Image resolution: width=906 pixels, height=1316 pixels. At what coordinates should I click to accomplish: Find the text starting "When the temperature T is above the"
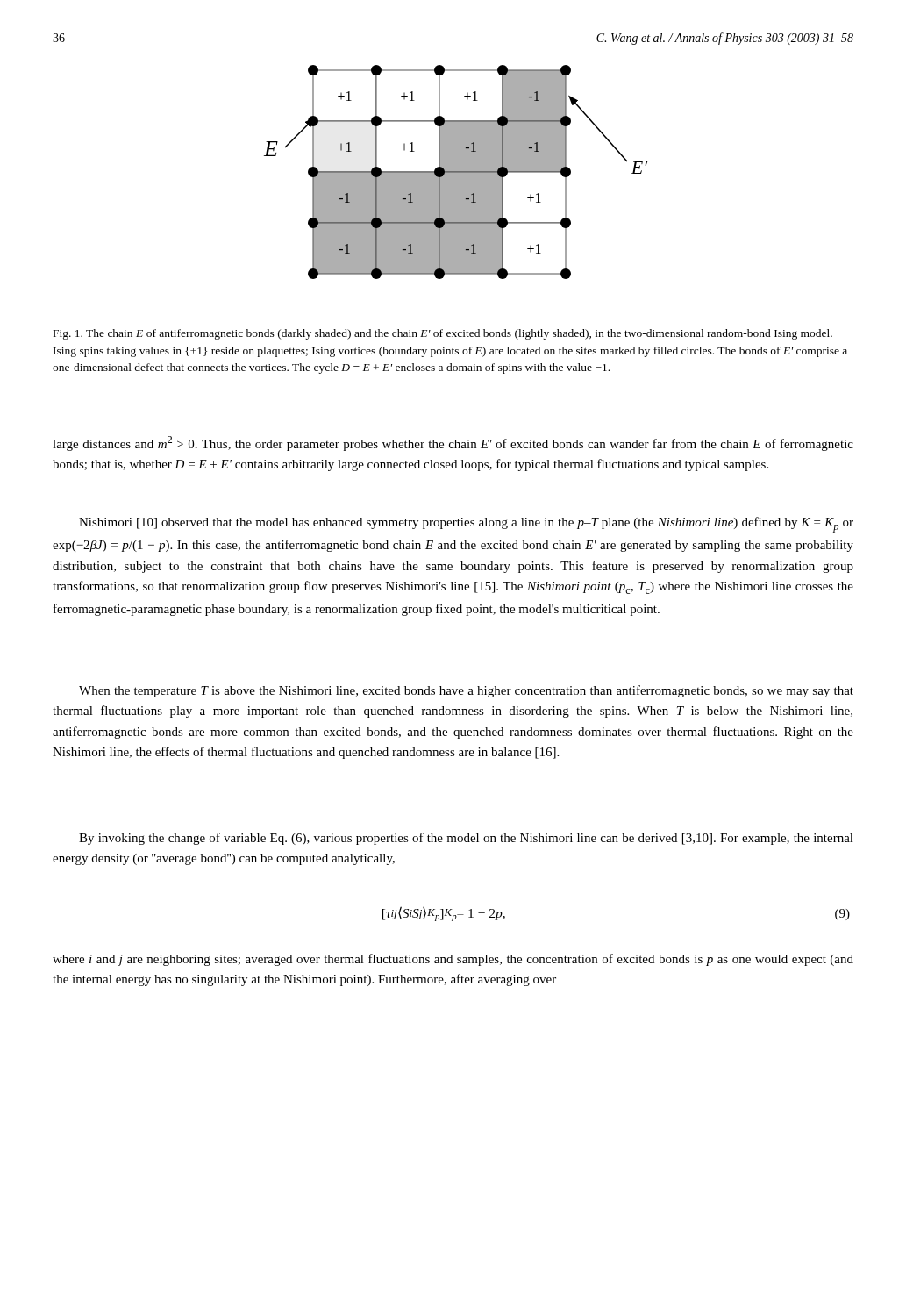click(x=453, y=721)
